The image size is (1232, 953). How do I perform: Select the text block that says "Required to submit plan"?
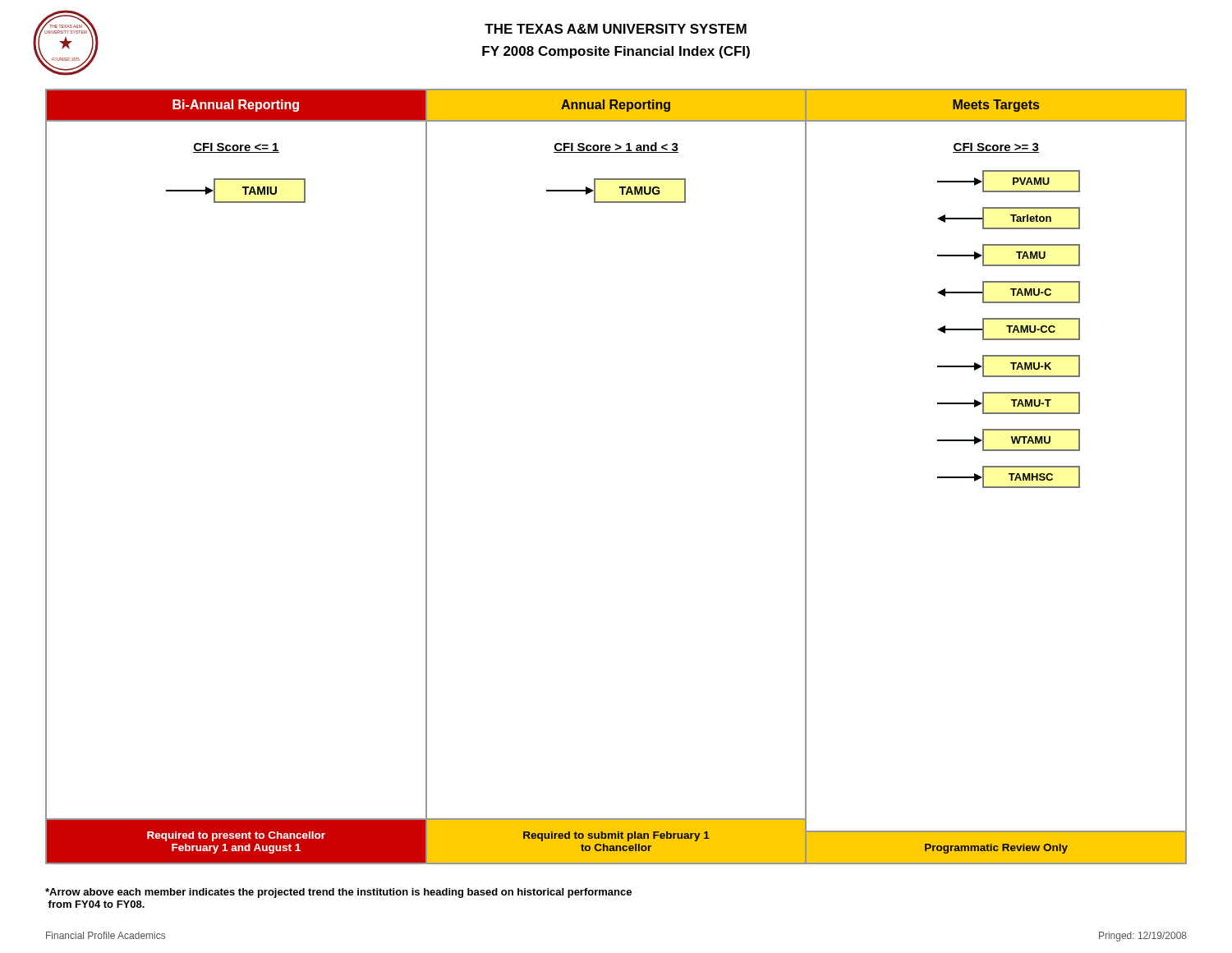616,841
